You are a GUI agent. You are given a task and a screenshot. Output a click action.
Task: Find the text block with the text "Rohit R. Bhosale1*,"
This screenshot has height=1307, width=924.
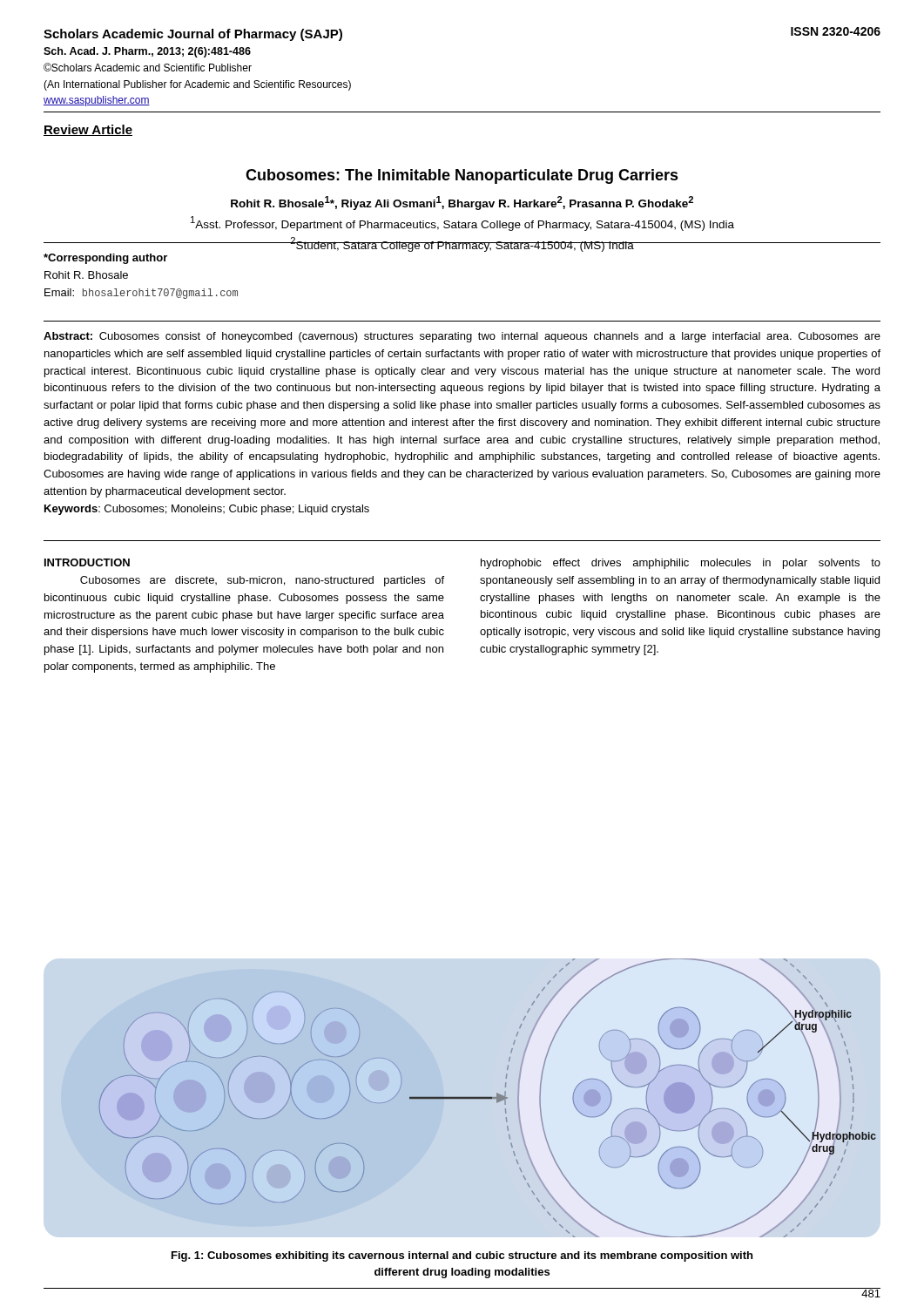coord(462,222)
